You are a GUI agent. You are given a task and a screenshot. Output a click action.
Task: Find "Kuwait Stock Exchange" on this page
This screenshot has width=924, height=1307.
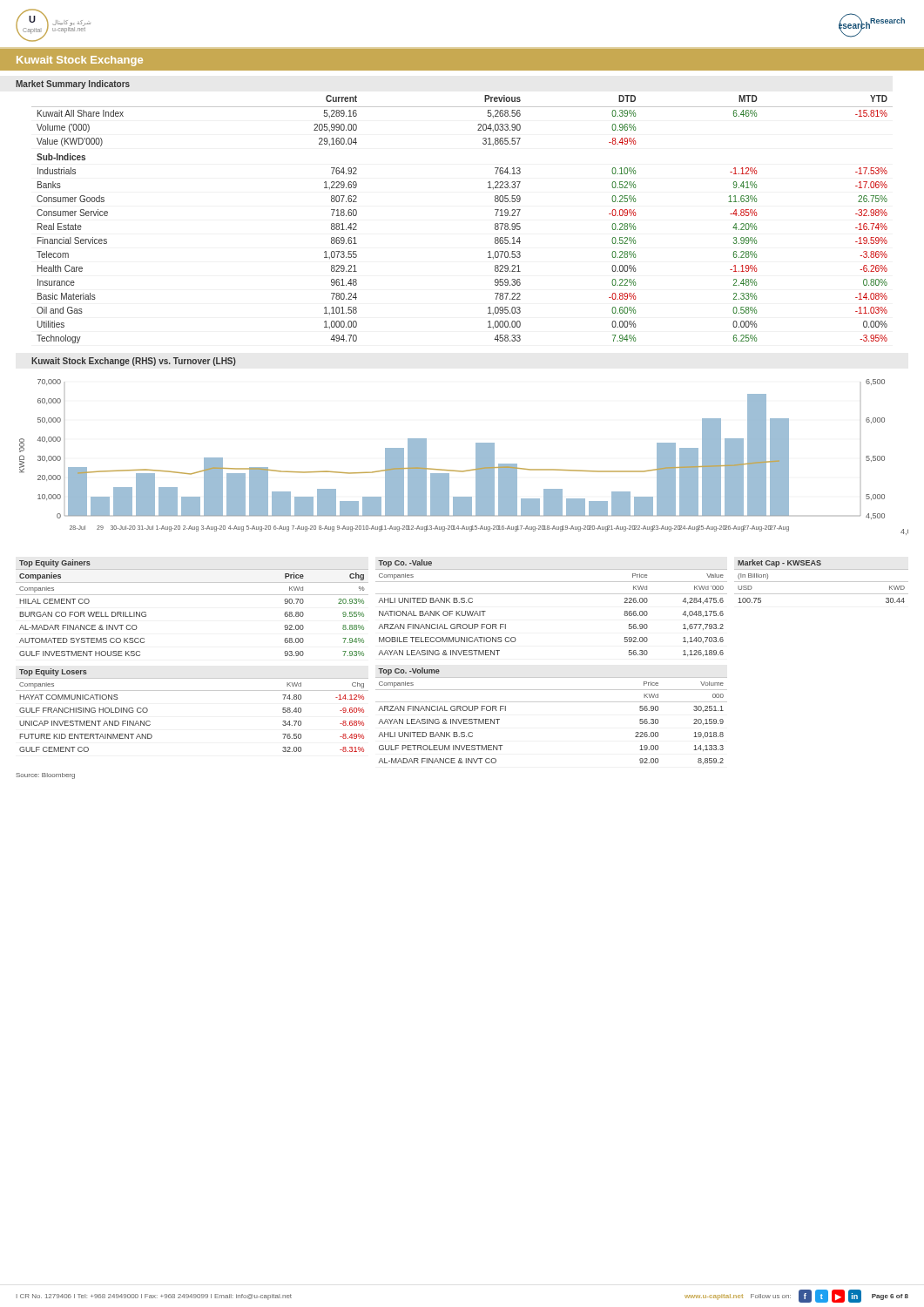point(80,60)
